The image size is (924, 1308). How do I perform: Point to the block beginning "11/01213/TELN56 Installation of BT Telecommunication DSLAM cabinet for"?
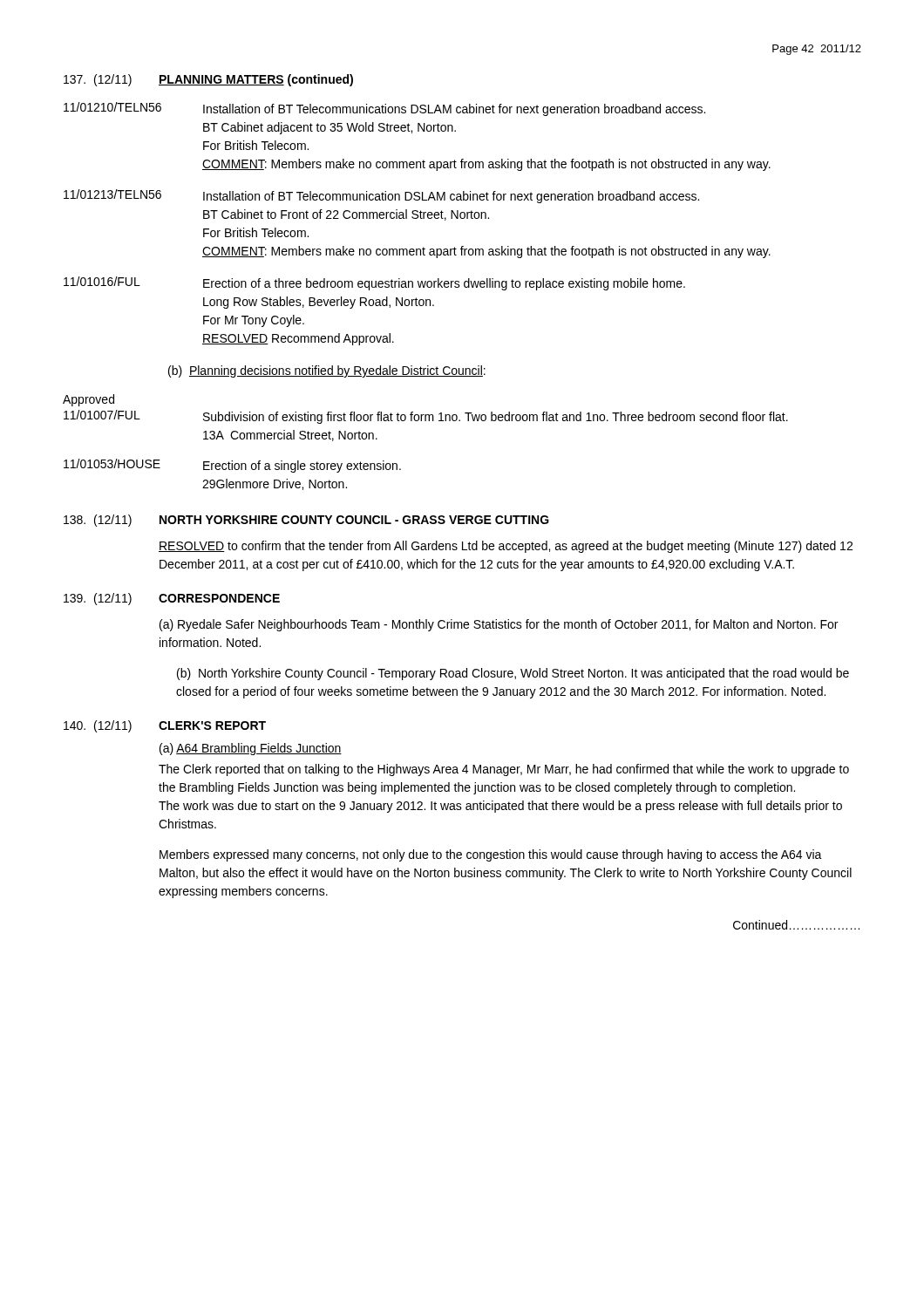(462, 224)
